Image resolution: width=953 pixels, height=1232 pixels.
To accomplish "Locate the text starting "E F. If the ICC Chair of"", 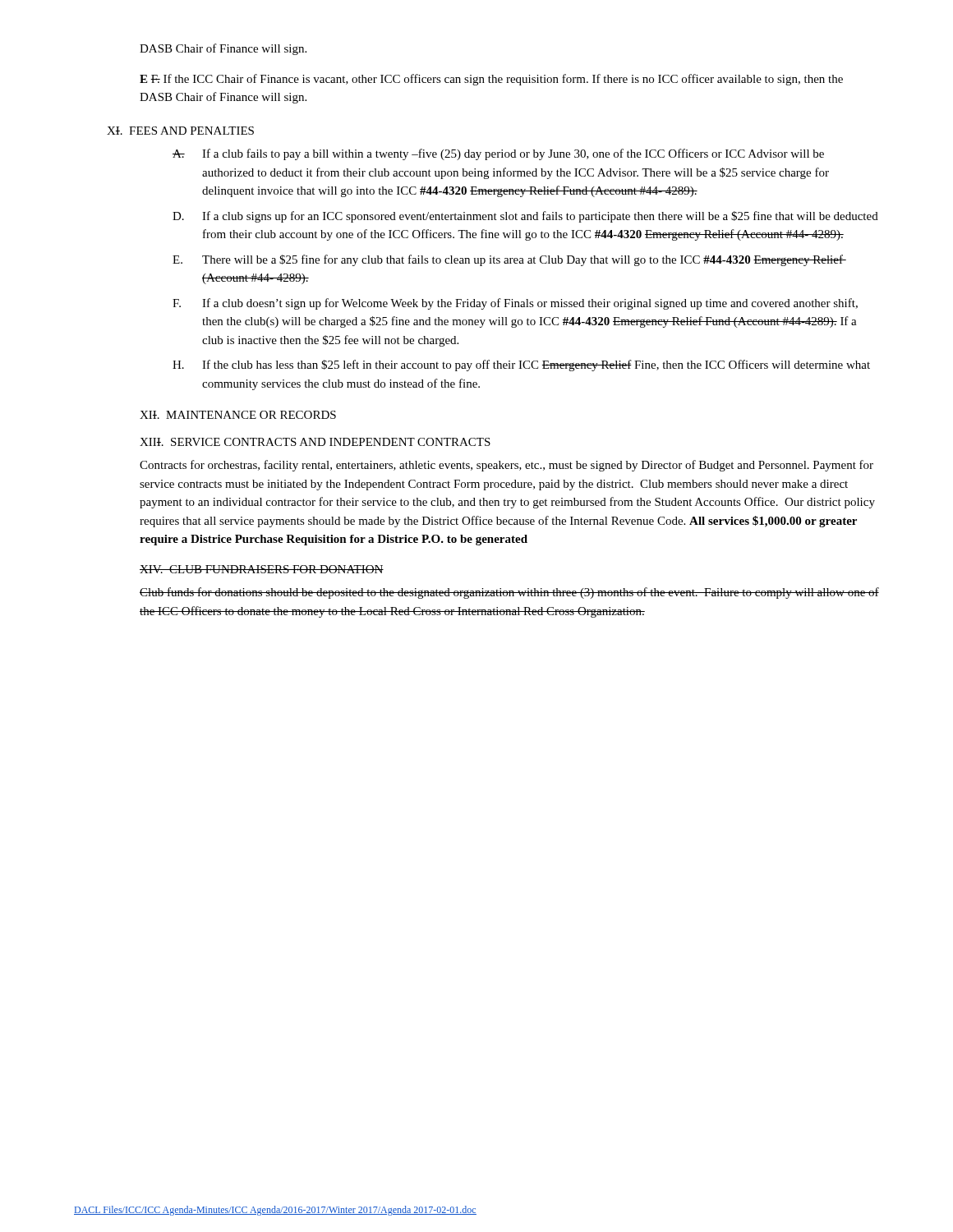I will [491, 88].
